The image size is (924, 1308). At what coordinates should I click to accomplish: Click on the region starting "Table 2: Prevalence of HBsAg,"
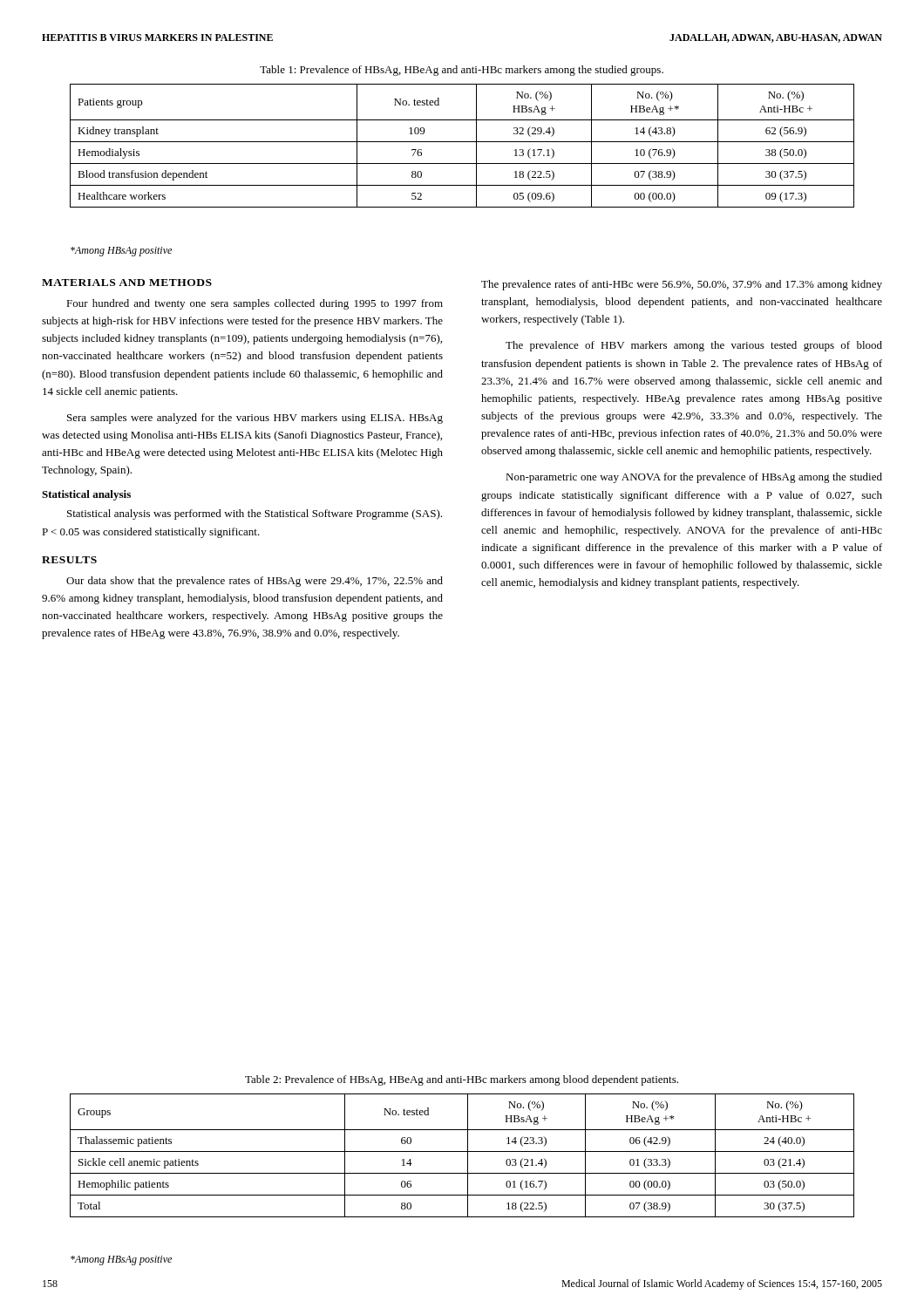(x=462, y=1079)
